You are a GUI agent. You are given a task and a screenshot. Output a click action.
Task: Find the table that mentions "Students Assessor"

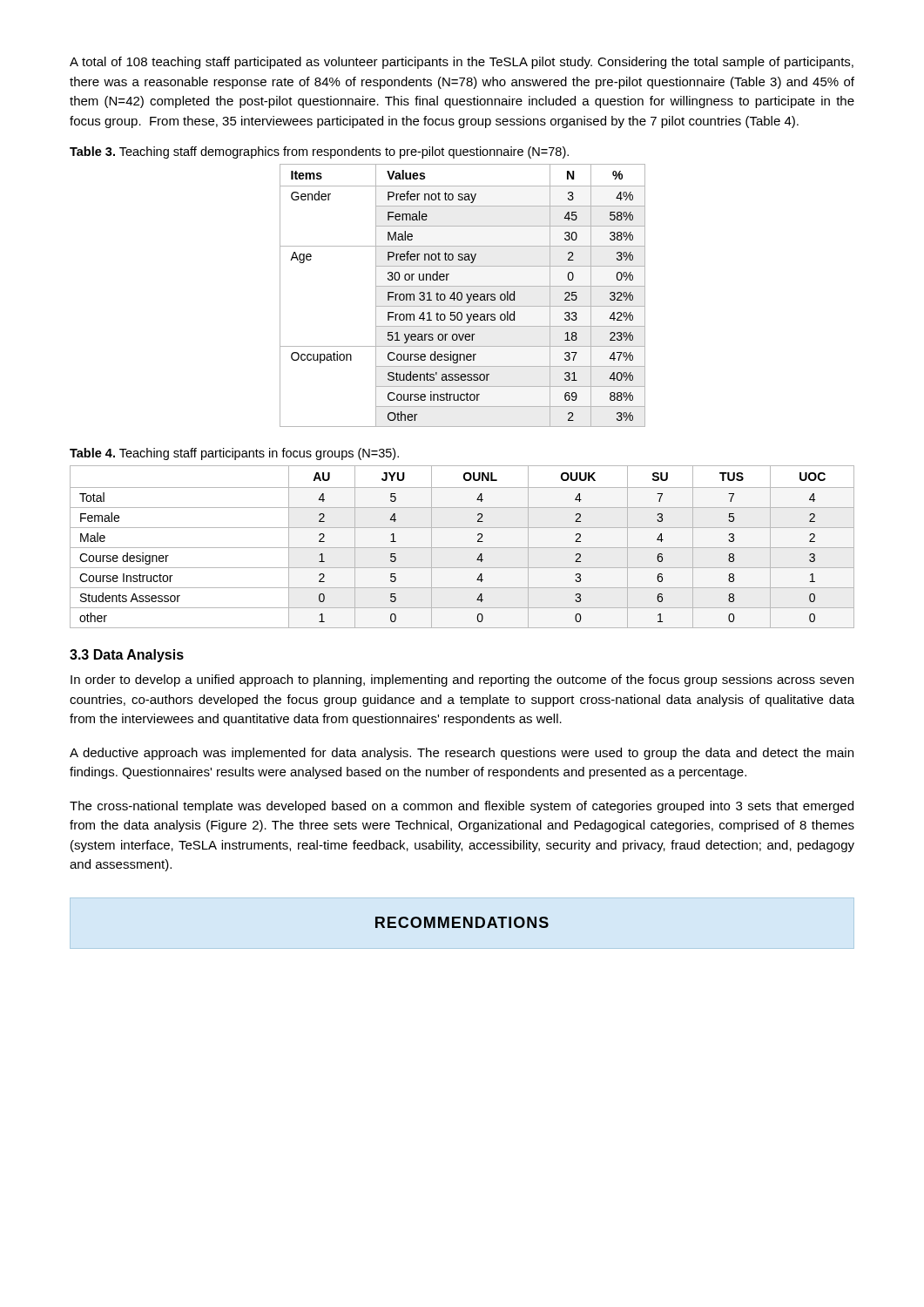pos(462,547)
